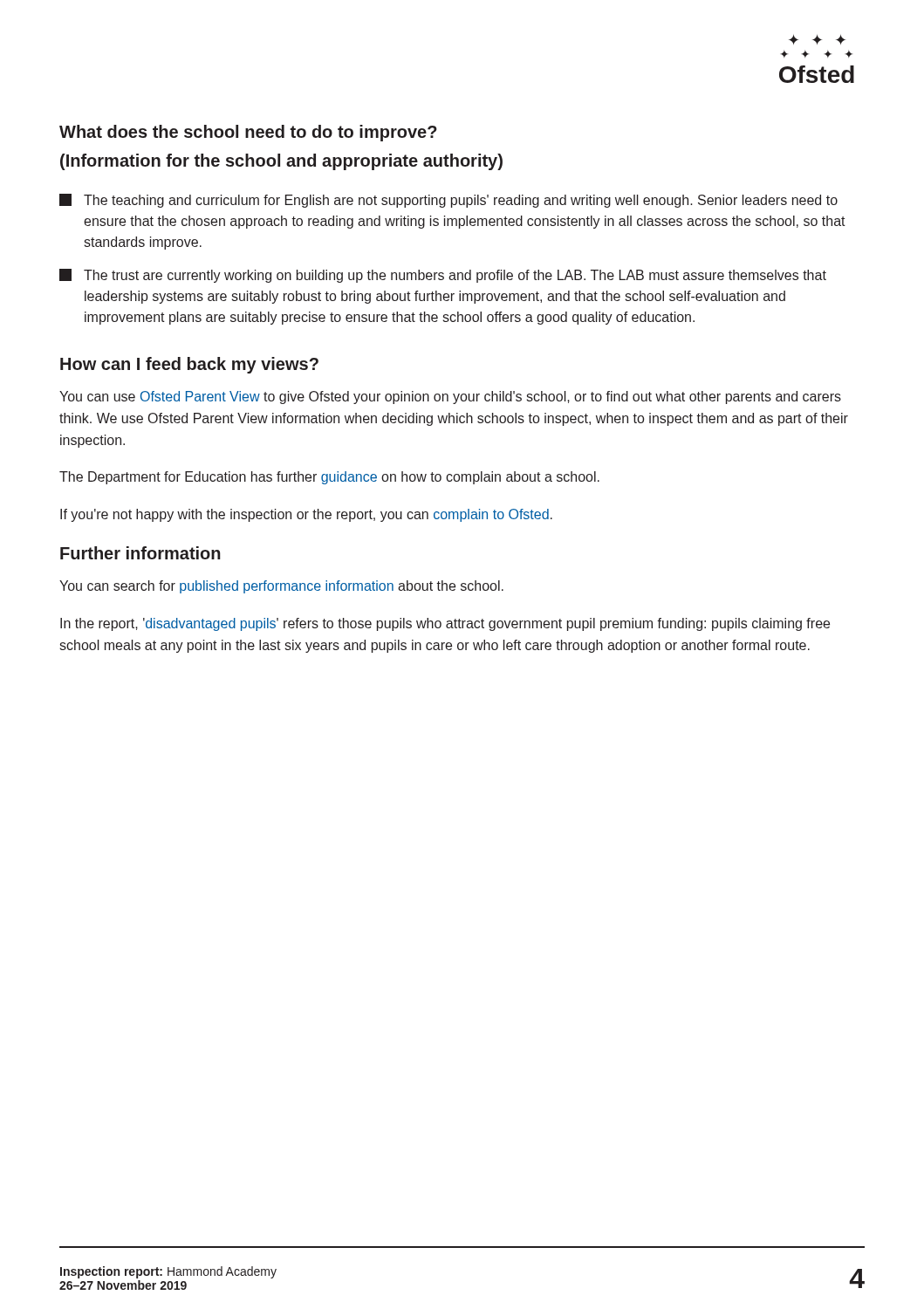Select the section header that says "How can I feed"
The width and height of the screenshot is (924, 1309).
point(189,364)
